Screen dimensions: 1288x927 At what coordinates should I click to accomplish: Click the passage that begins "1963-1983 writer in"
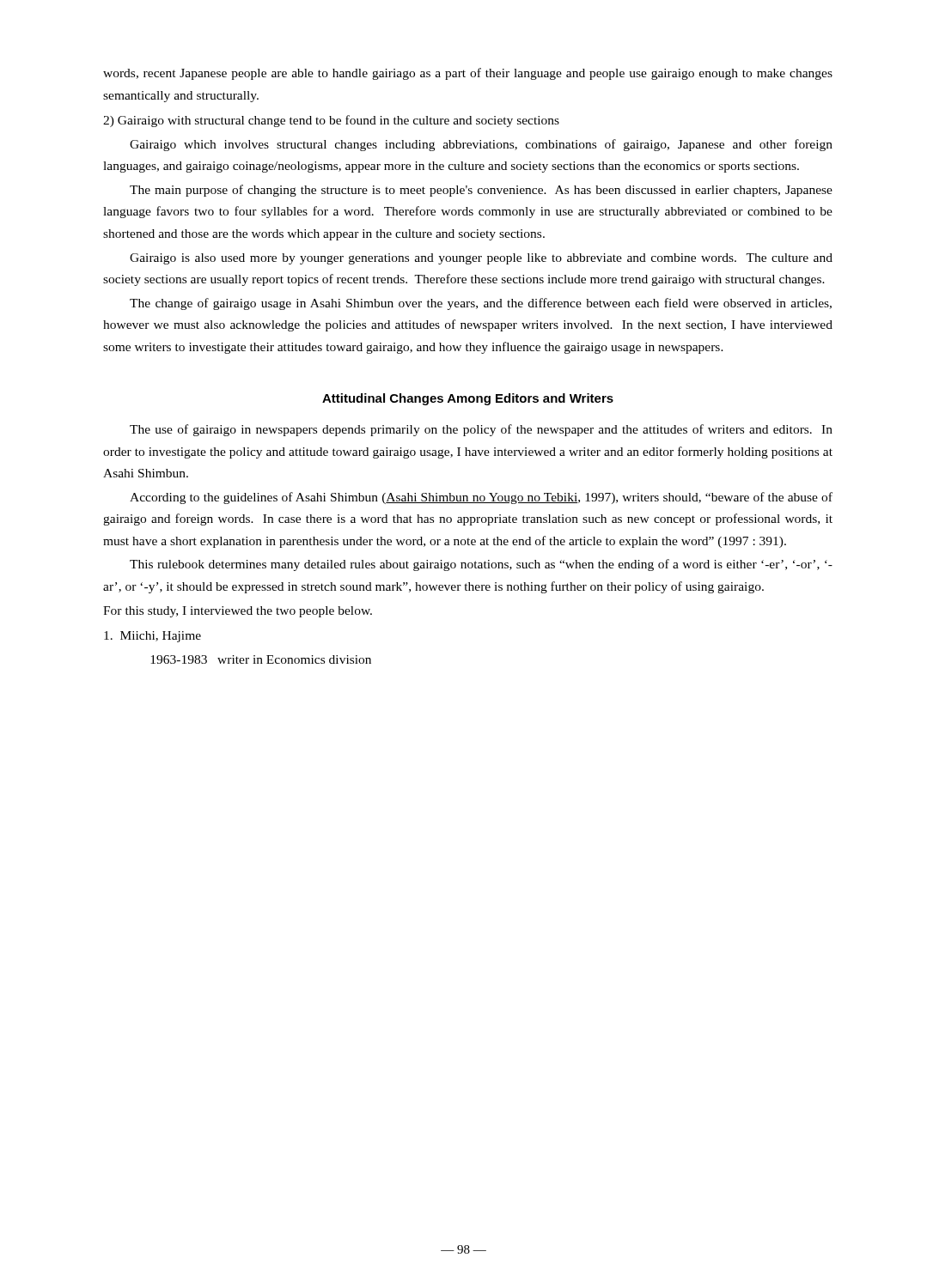261,659
